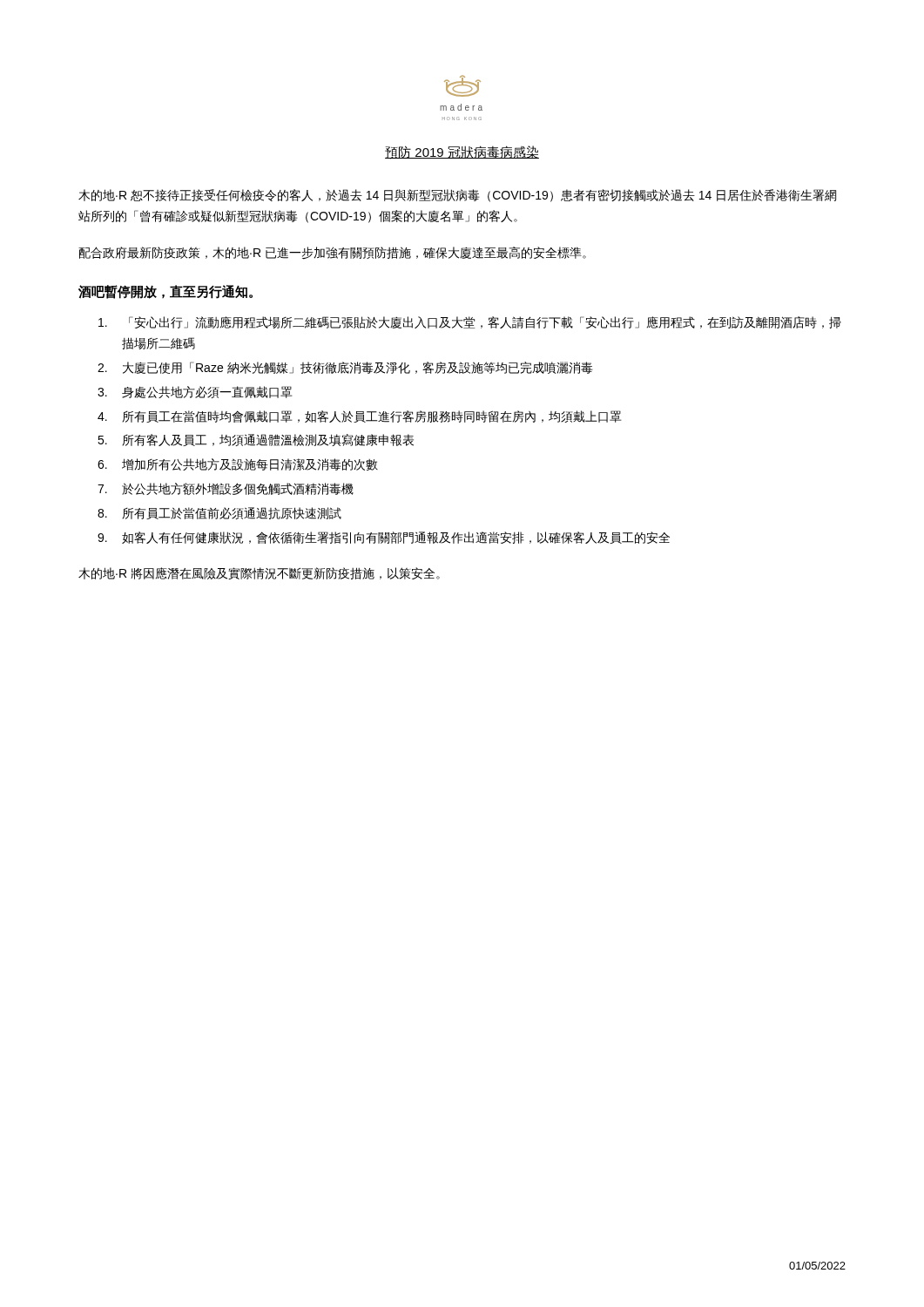The height and width of the screenshot is (1307, 924).
Task: Locate the text that reads "木的地·R 恕不接待正接受任何檢疫令的客人，於過去 14 日與新型冠狀病毒（COVID-19）患者有密切接觸或於過去 14 日居住於香港衛生署網站所列的「曾有確診或疑似新型冠狀病毒（COVID-19）個案的大廈名單」的客人。"
Action: [458, 206]
